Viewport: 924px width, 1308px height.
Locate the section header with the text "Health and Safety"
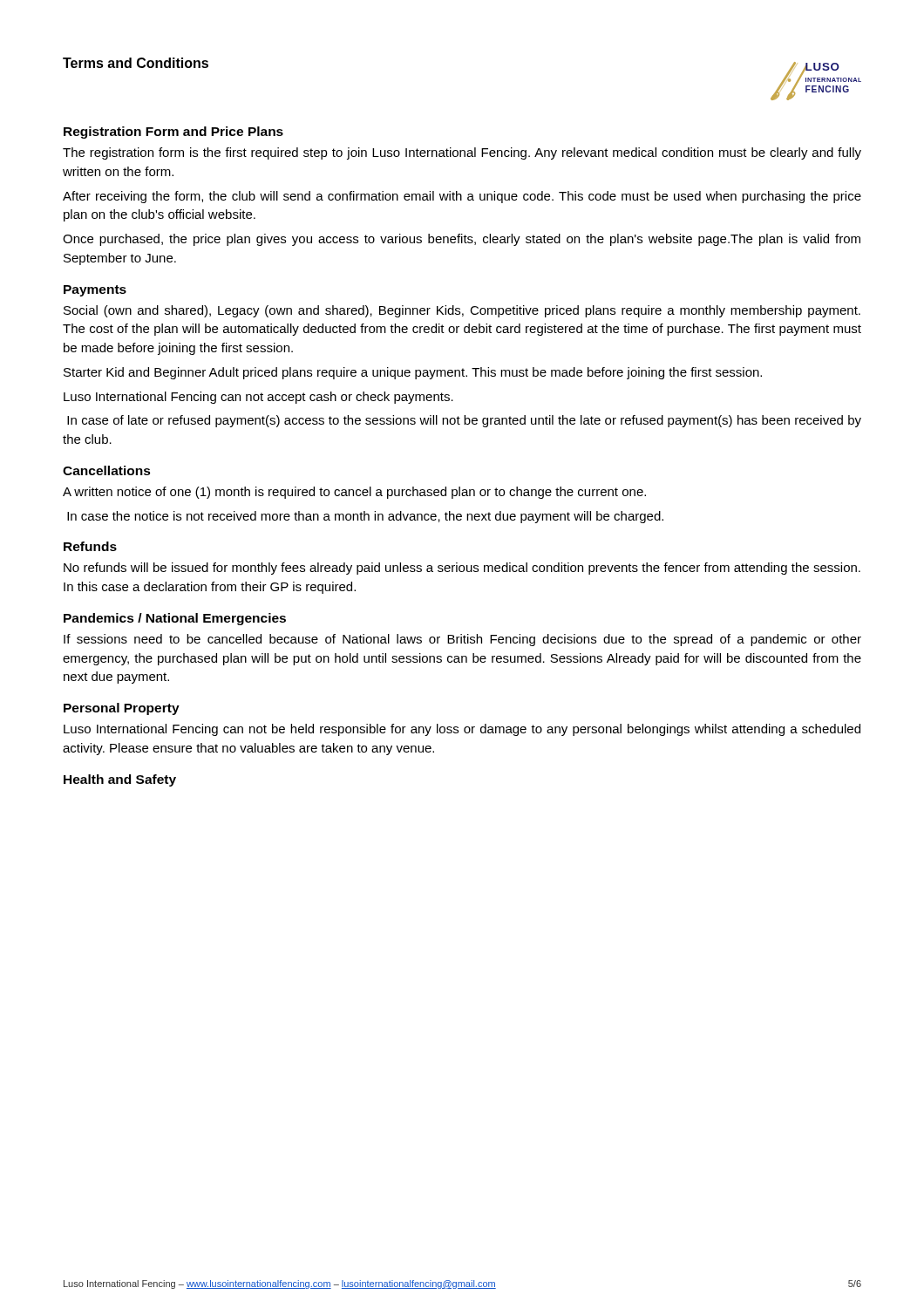119,779
